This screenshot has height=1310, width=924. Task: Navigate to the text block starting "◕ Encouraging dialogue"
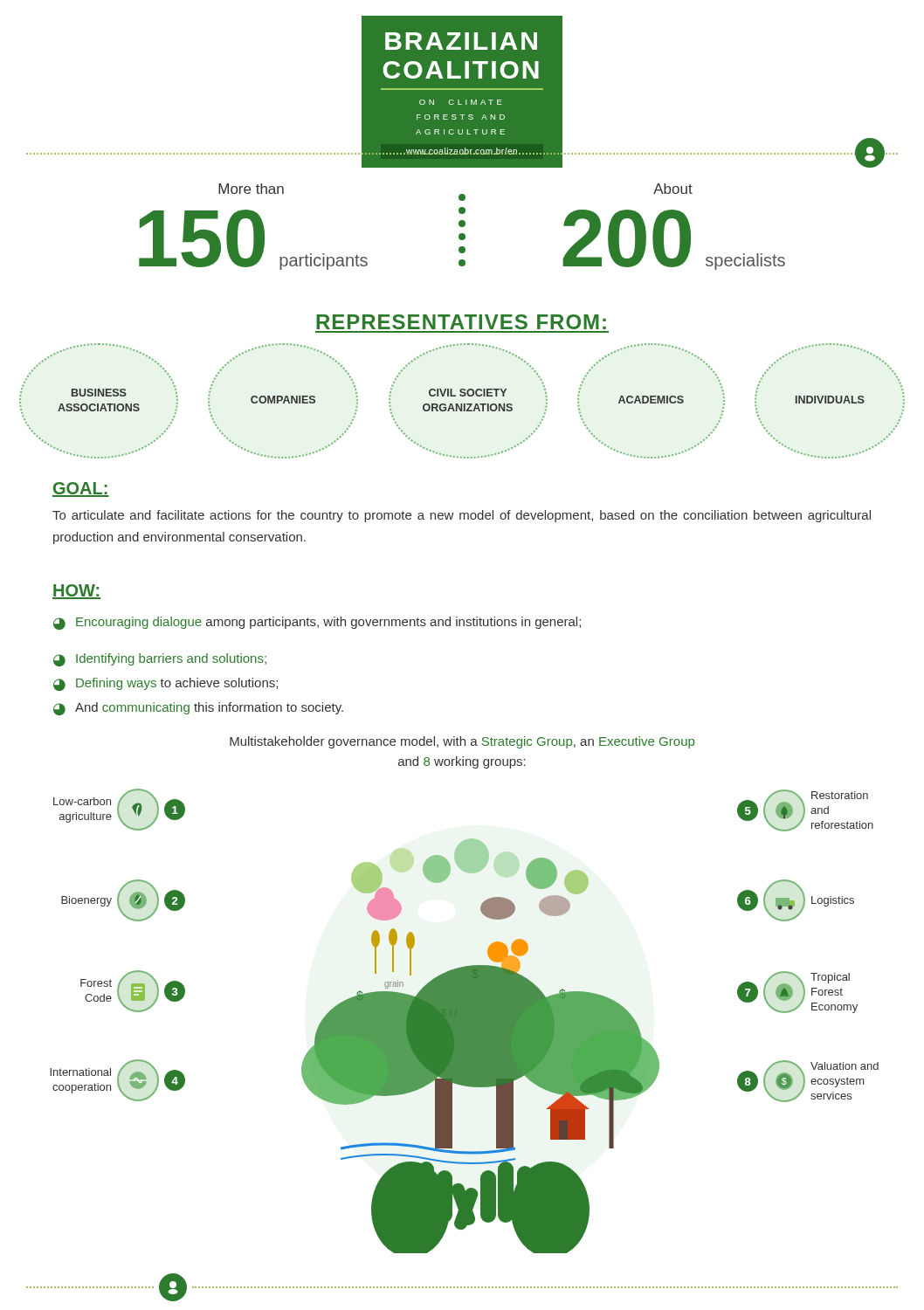click(x=317, y=623)
